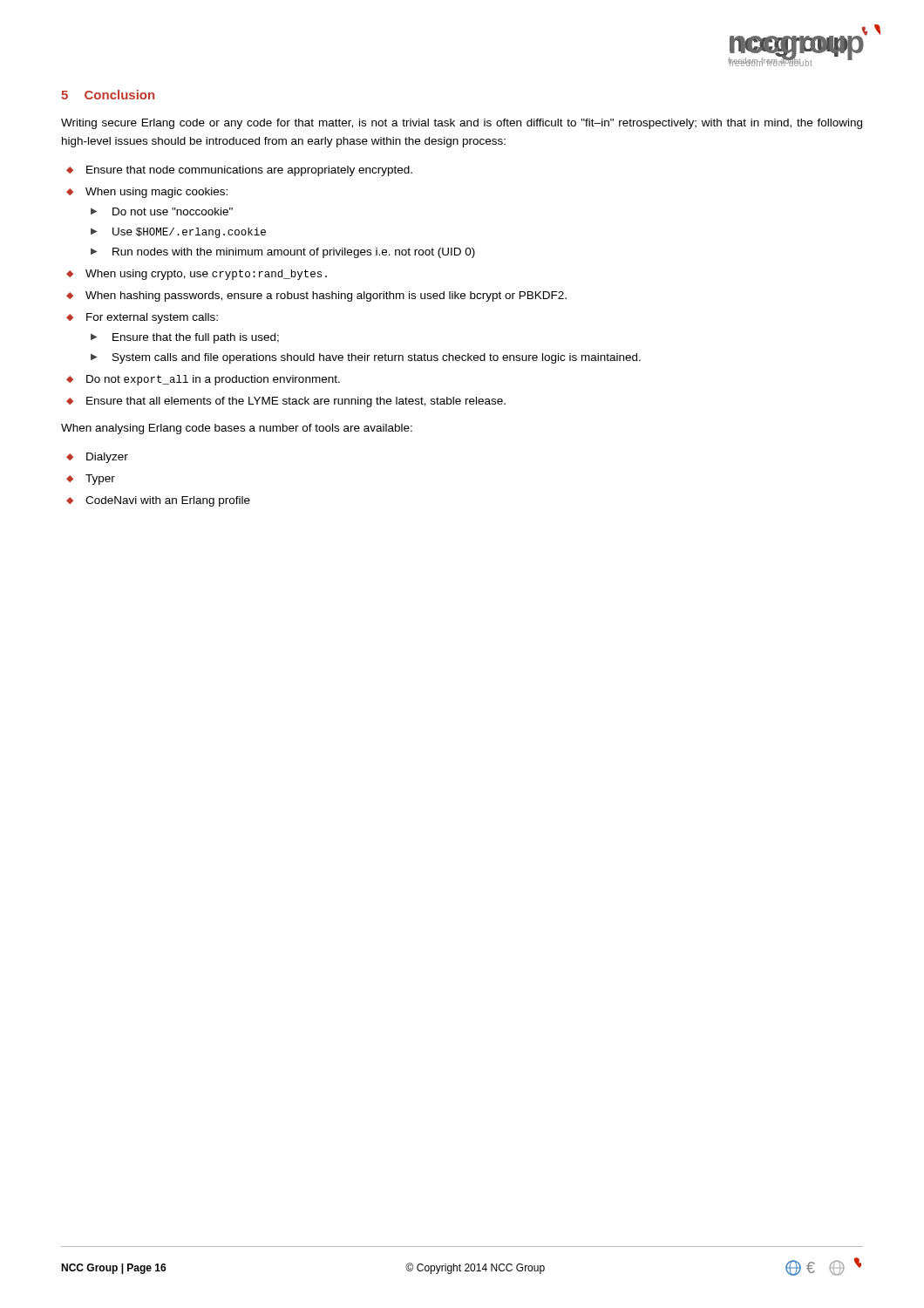The height and width of the screenshot is (1308, 924).
Task: Point to the text starting "Ensure that all elements of the"
Action: (296, 401)
